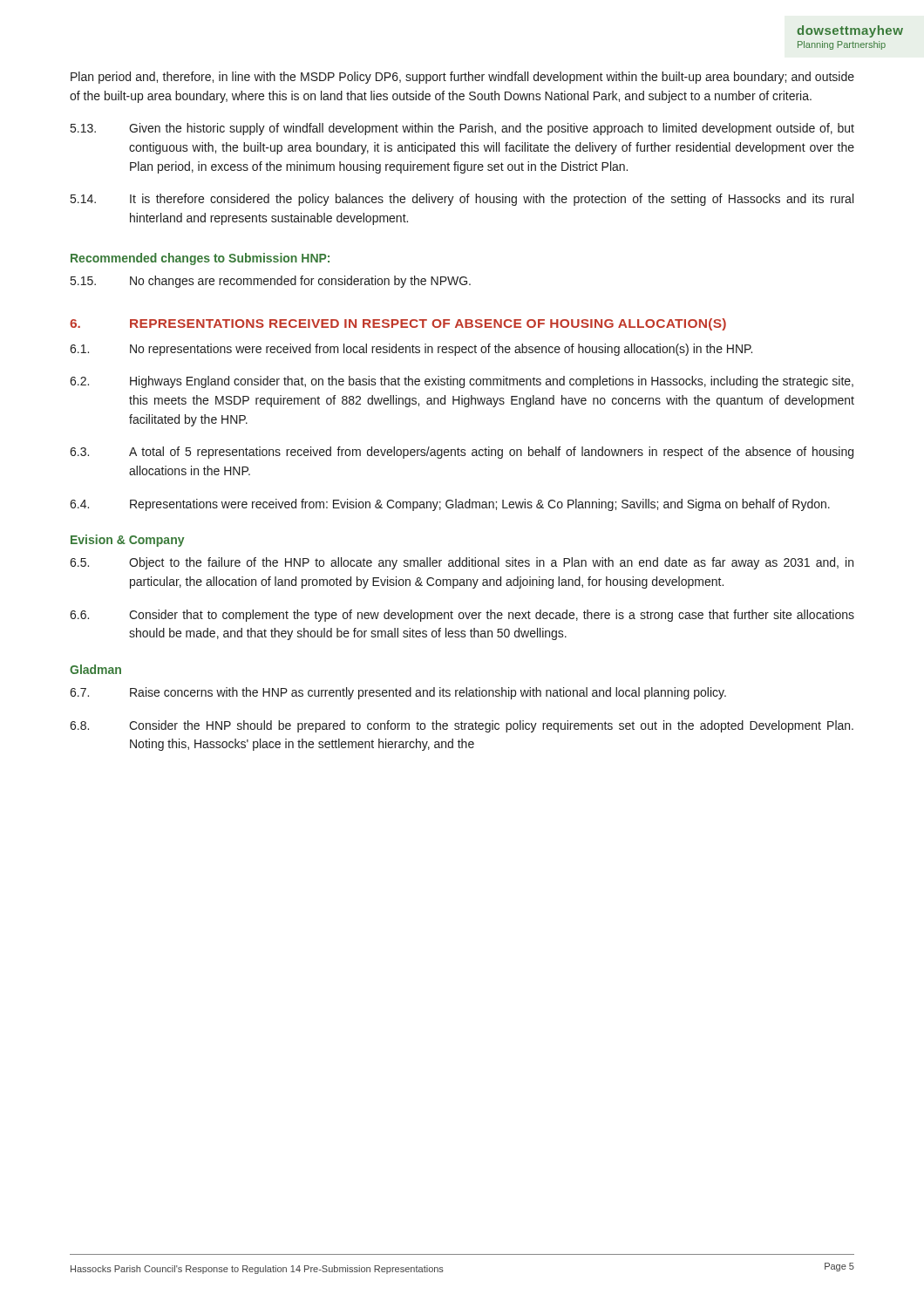This screenshot has height=1308, width=924.
Task: Navigate to the text block starting "5. Object to the failure"
Action: tap(462, 573)
